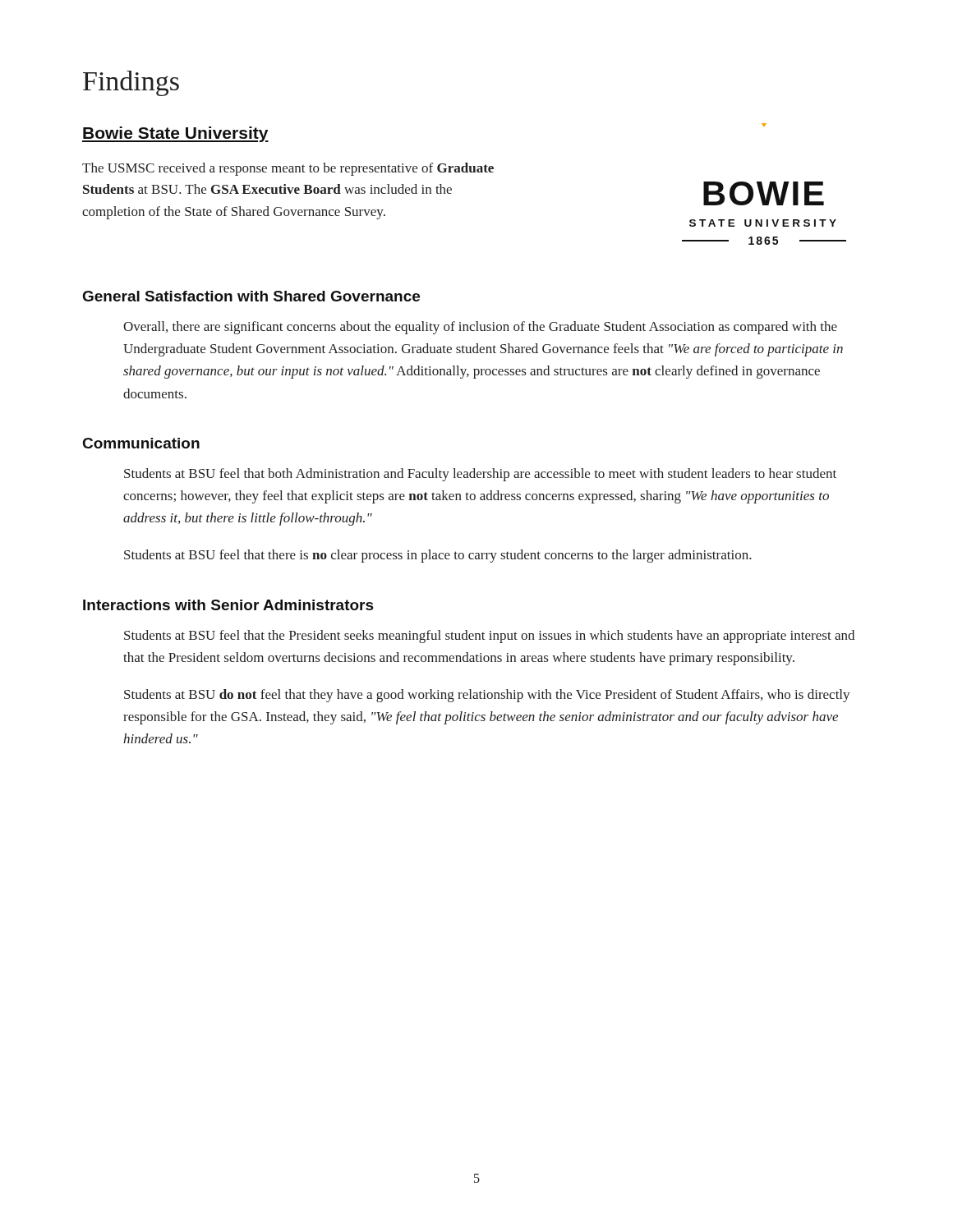Click on the logo
This screenshot has height=1232, width=953.
coord(764,193)
